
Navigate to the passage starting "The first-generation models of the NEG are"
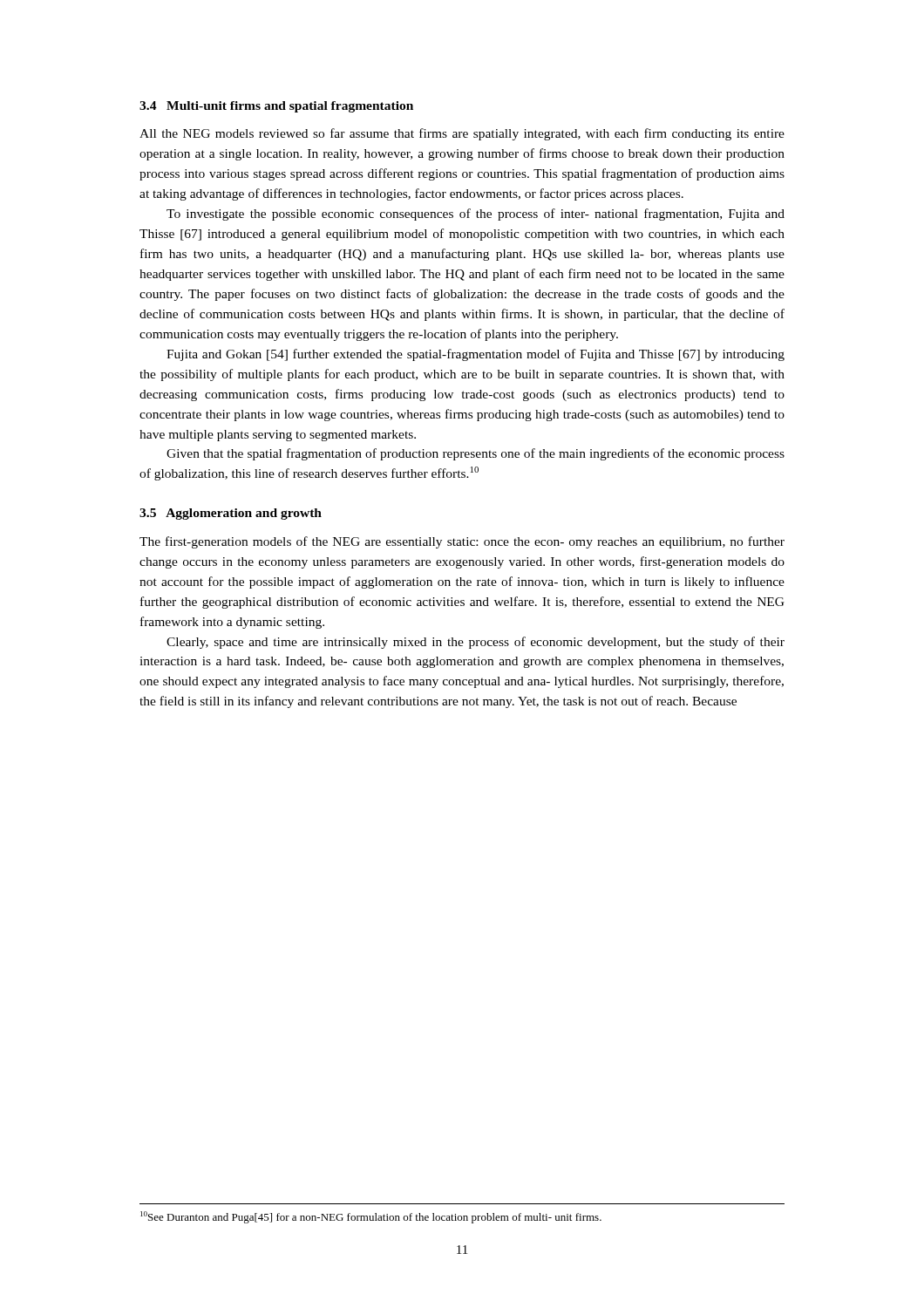coord(462,581)
